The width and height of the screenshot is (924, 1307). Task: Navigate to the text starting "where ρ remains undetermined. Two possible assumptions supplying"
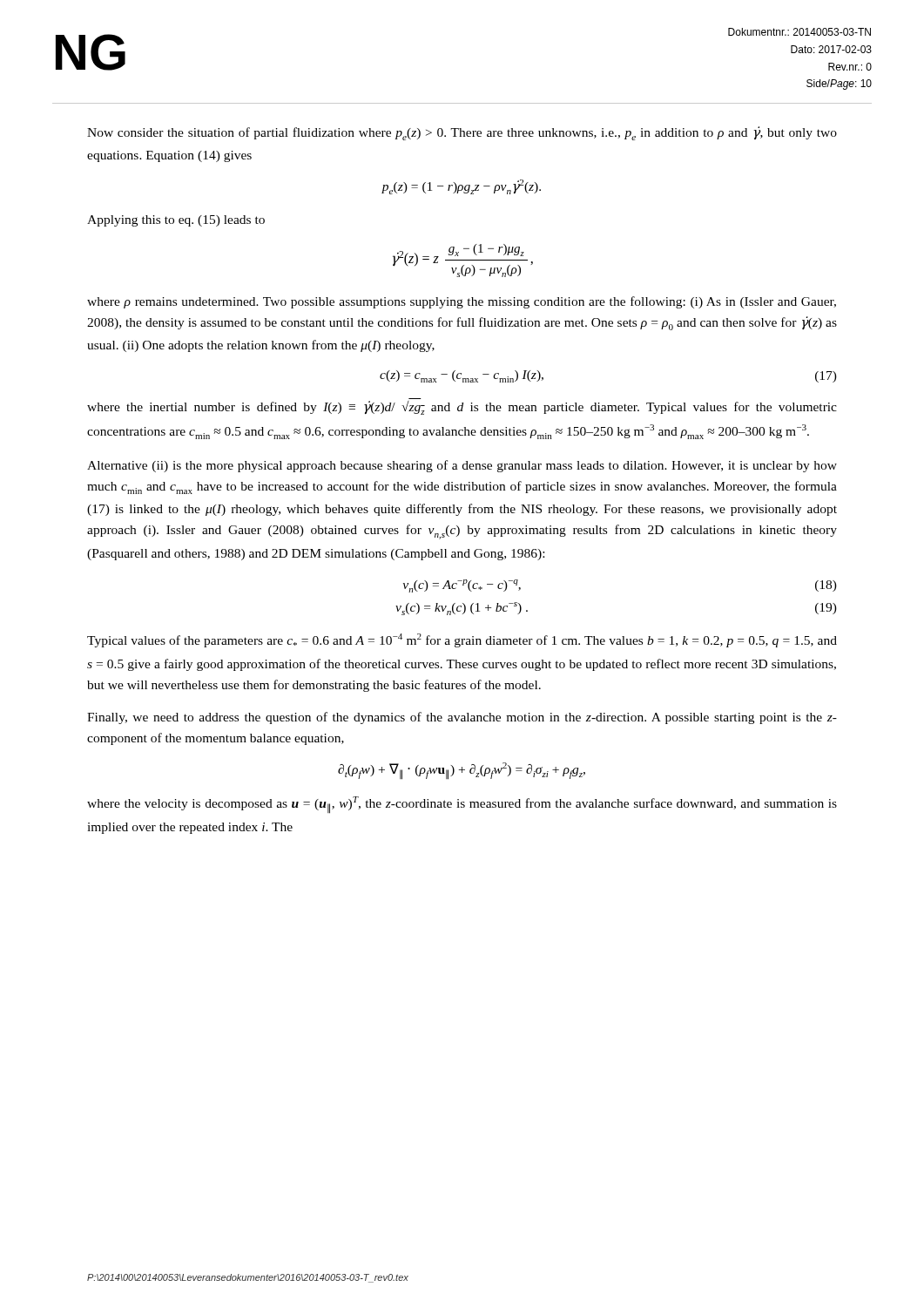coord(462,323)
